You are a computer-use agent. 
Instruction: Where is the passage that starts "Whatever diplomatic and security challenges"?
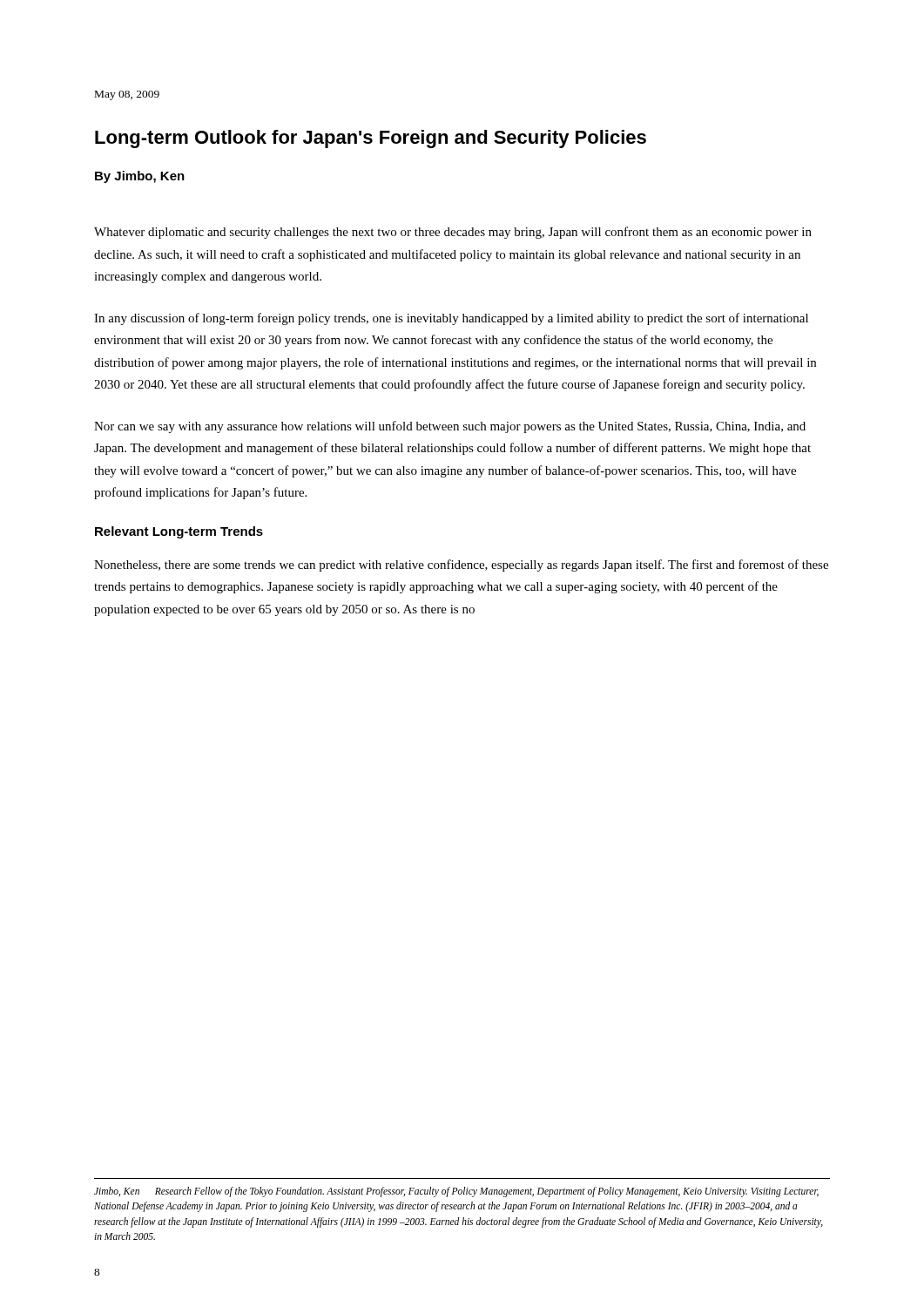click(453, 254)
